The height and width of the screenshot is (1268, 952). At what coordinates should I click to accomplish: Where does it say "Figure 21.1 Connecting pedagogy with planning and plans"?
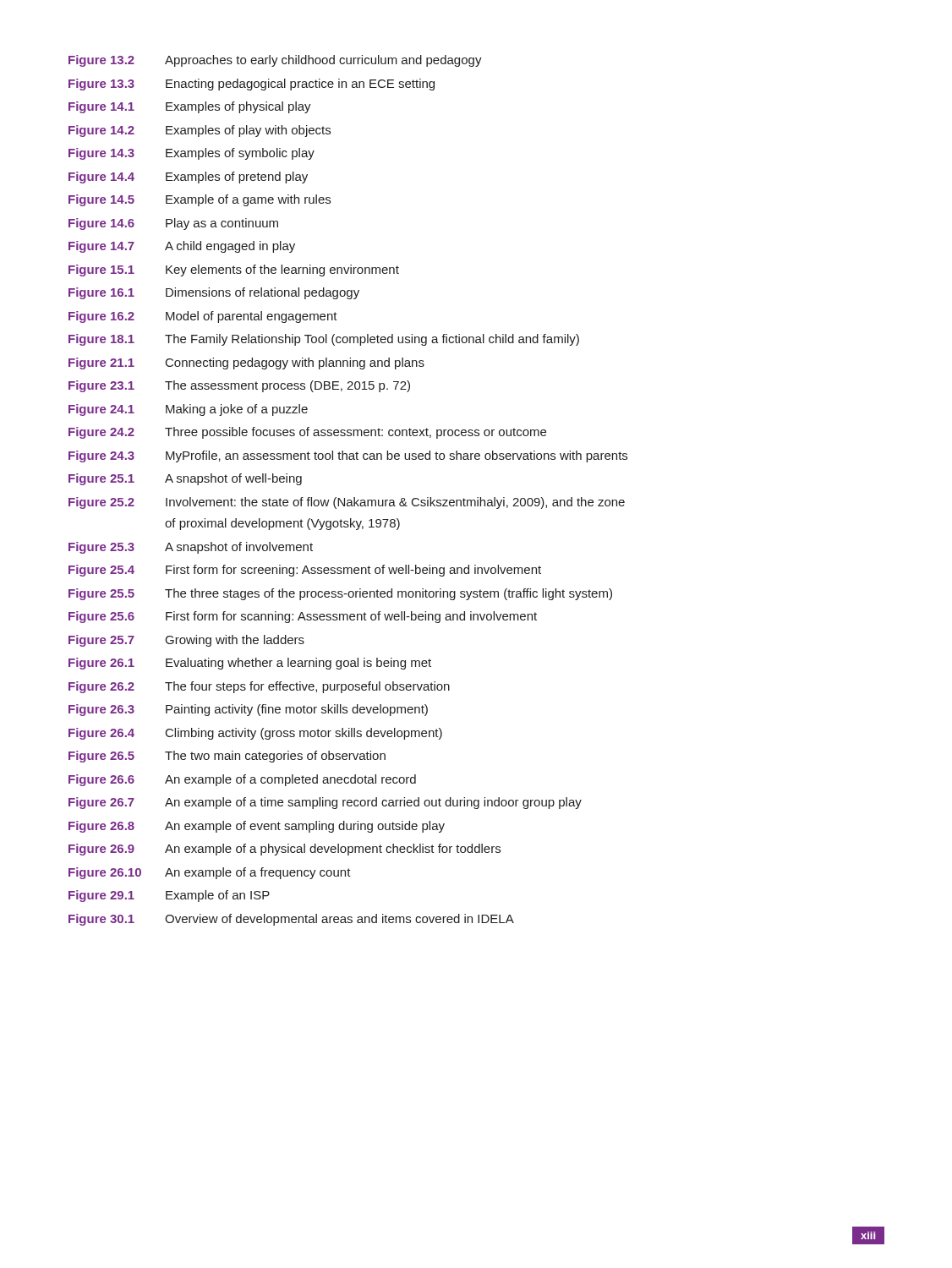(246, 362)
